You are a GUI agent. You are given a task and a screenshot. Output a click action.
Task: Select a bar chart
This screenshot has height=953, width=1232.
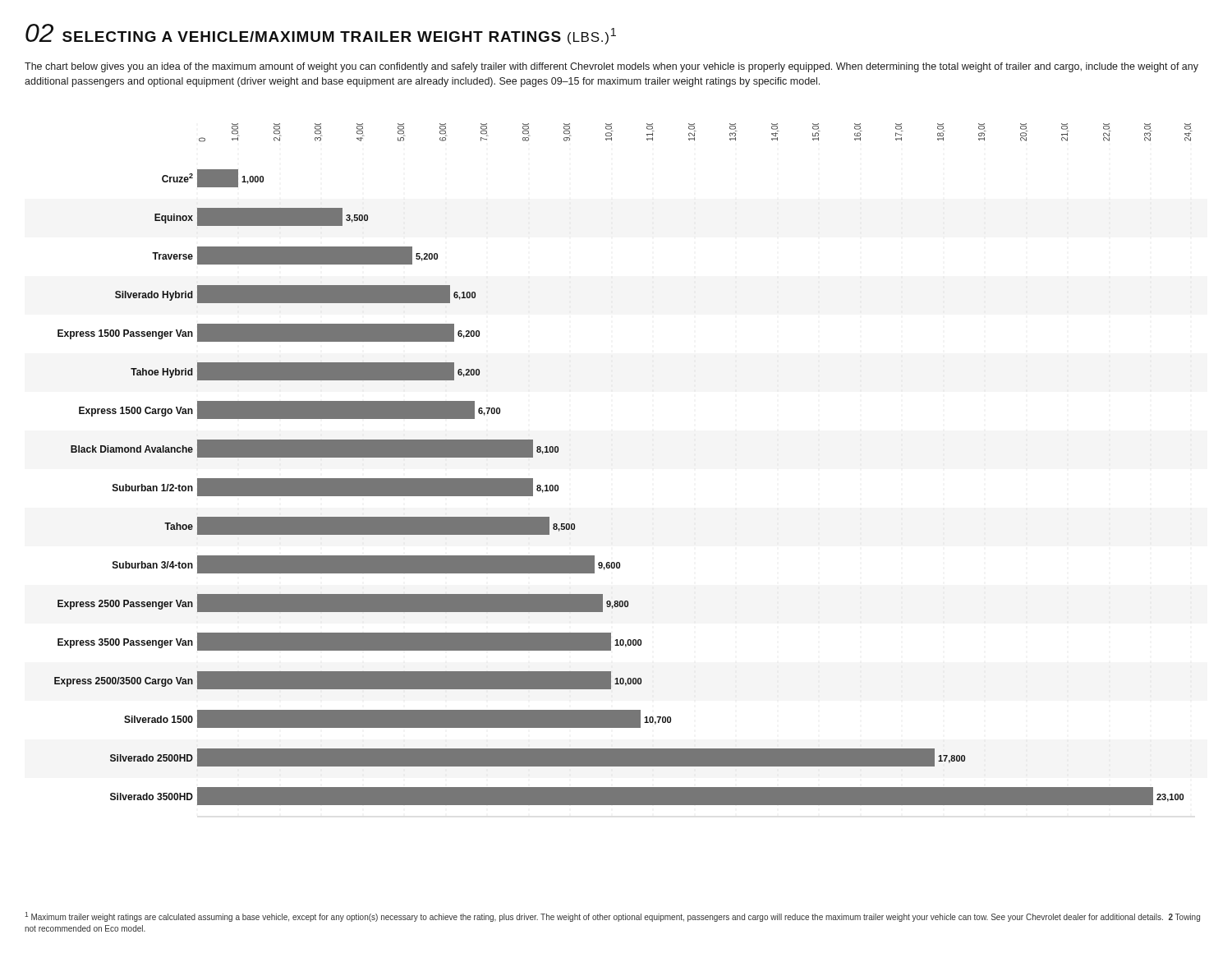[x=616, y=481]
